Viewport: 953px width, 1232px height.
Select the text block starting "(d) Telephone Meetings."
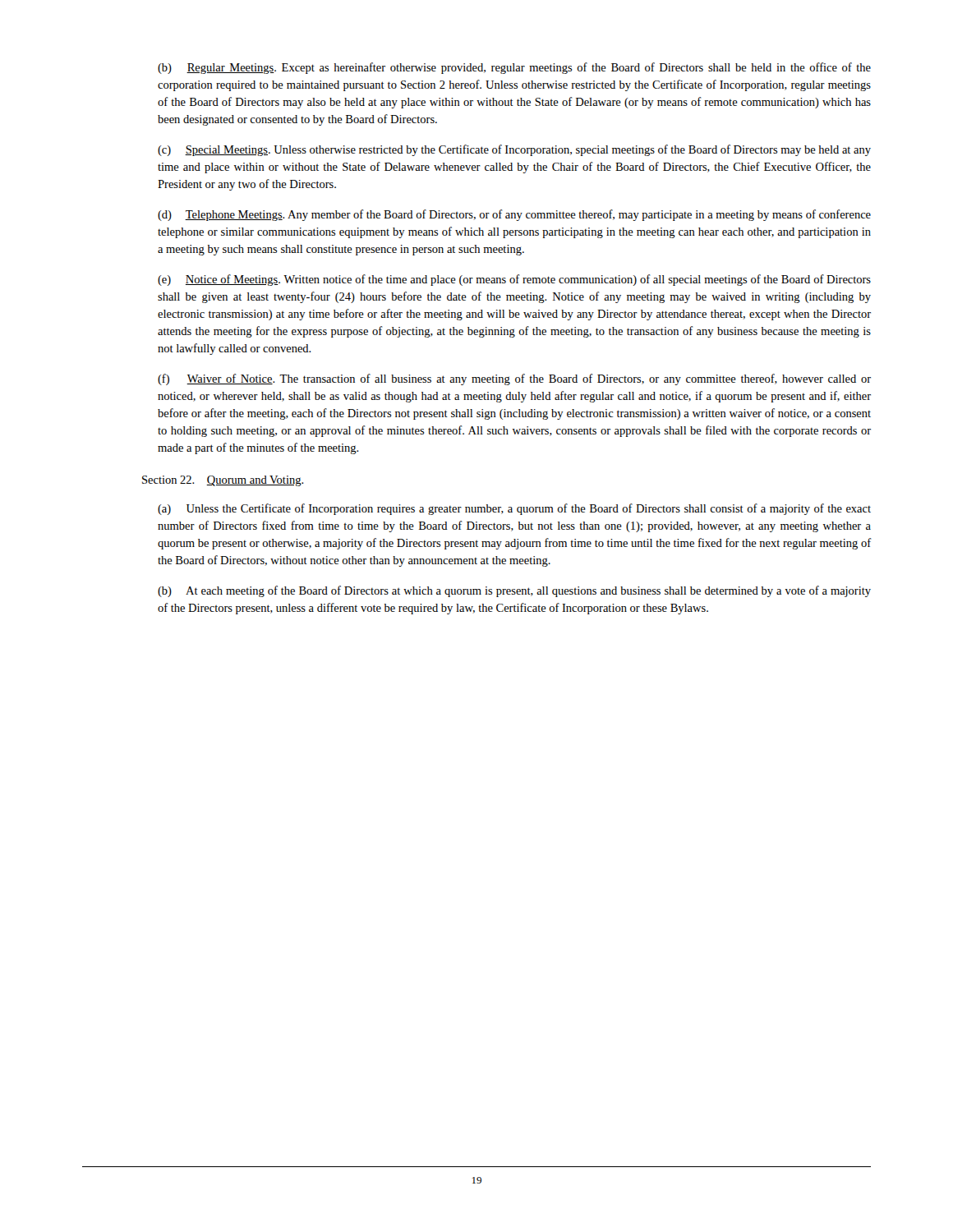click(514, 231)
